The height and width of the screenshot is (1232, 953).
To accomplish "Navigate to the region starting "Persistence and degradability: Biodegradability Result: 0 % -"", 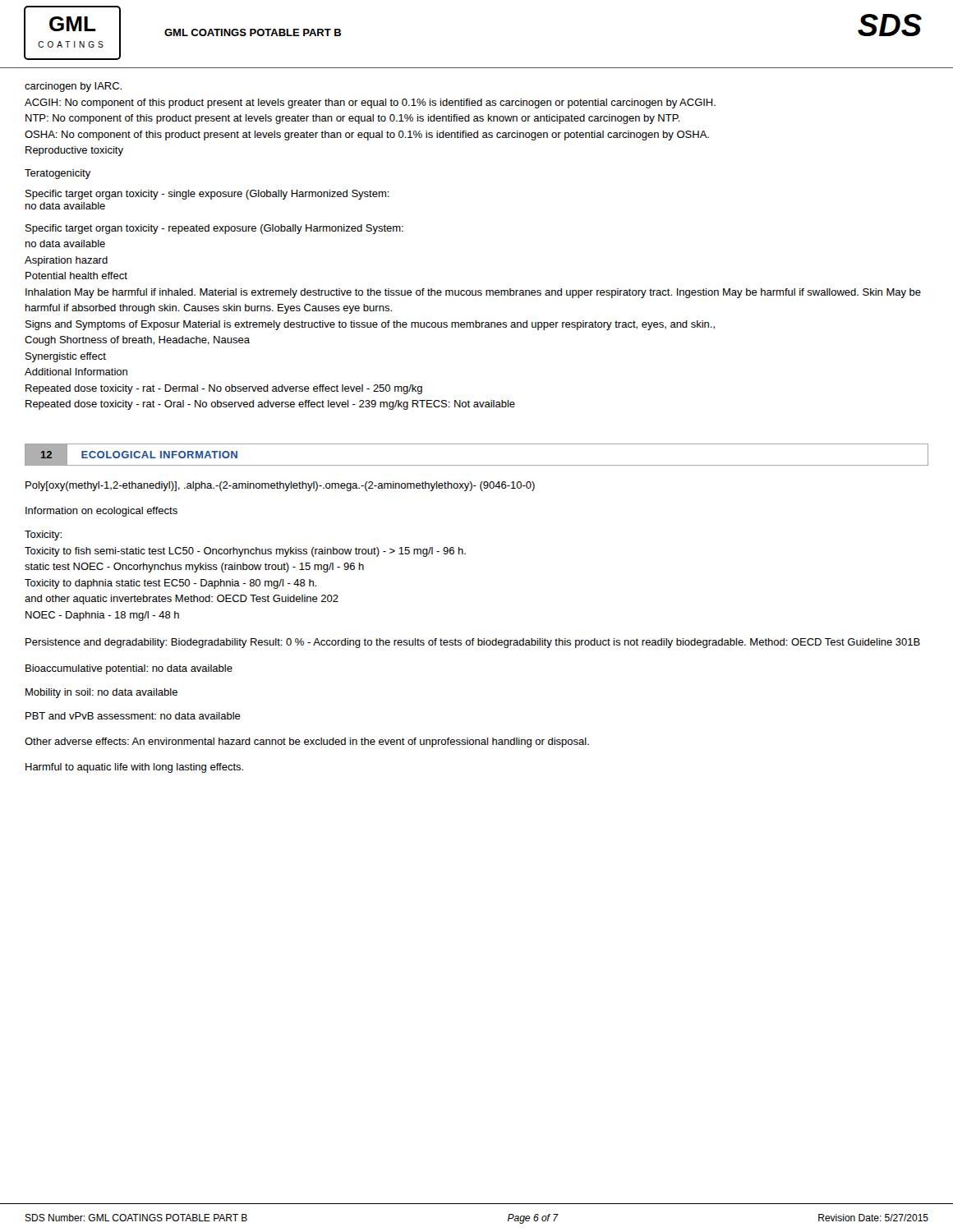I will pyautogui.click(x=472, y=642).
